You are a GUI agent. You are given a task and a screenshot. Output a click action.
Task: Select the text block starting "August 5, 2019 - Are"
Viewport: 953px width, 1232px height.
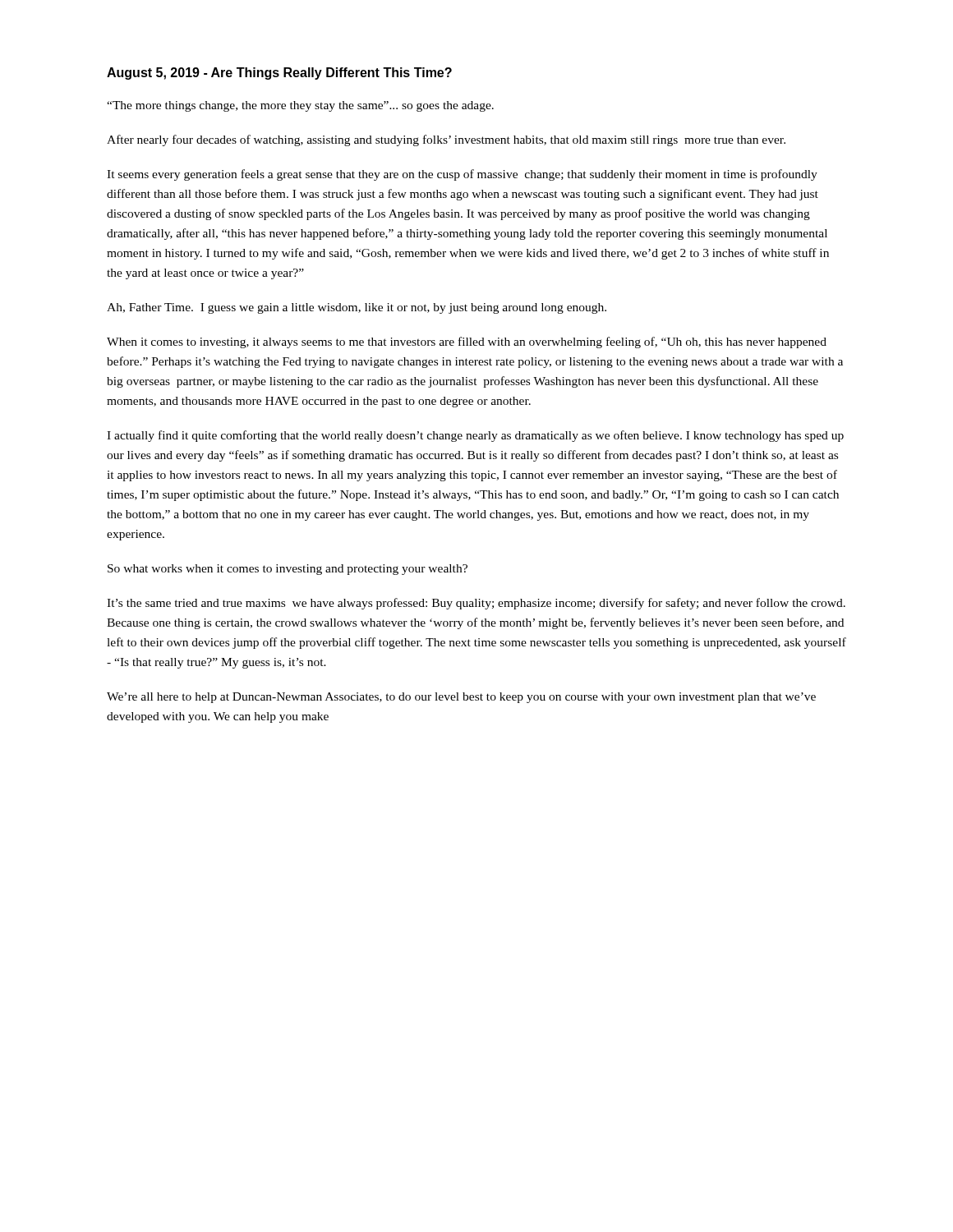280,73
